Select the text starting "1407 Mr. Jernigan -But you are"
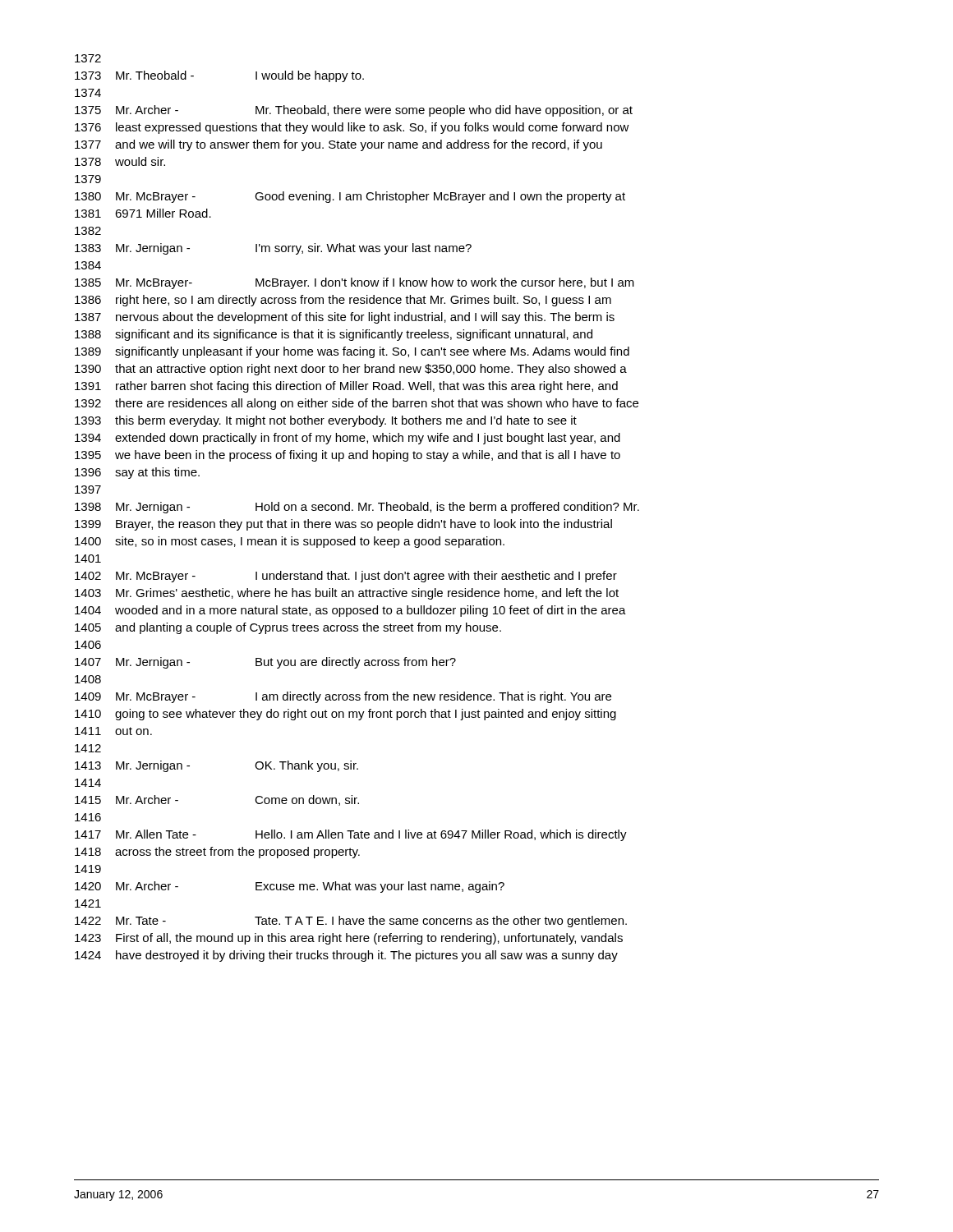 click(x=265, y=663)
